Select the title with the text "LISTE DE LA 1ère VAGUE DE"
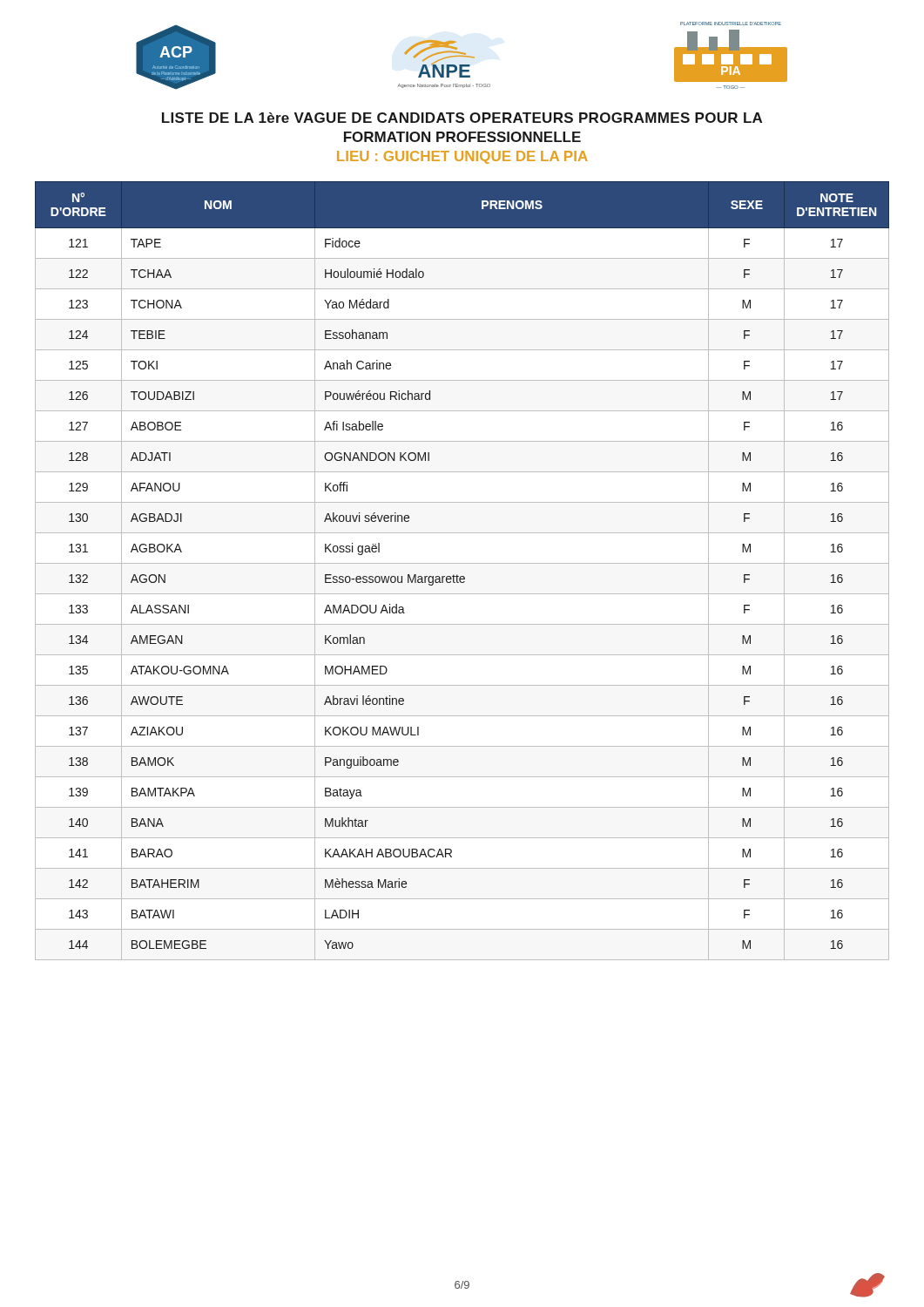 (462, 137)
